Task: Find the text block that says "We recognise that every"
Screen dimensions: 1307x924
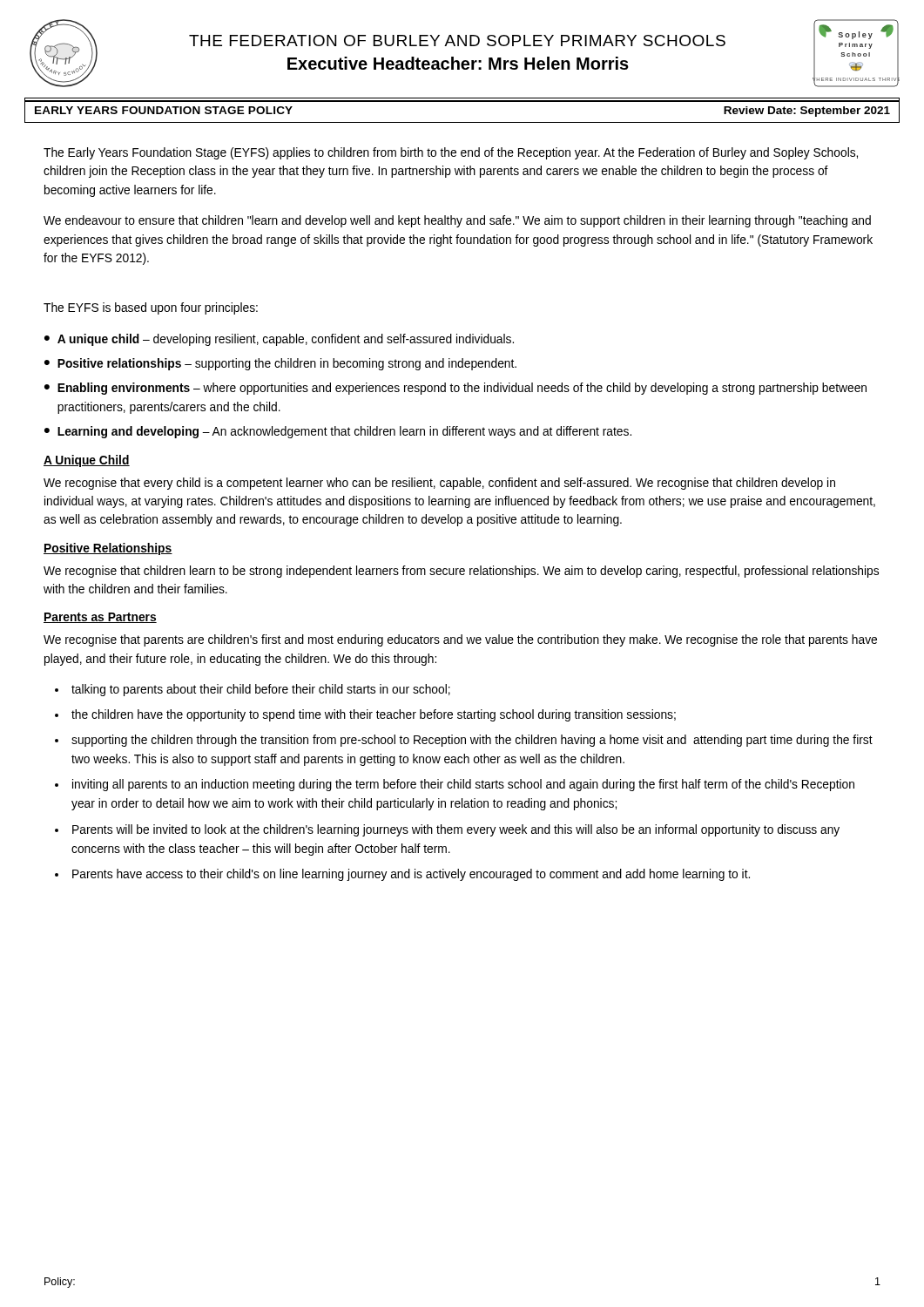Action: coord(460,501)
